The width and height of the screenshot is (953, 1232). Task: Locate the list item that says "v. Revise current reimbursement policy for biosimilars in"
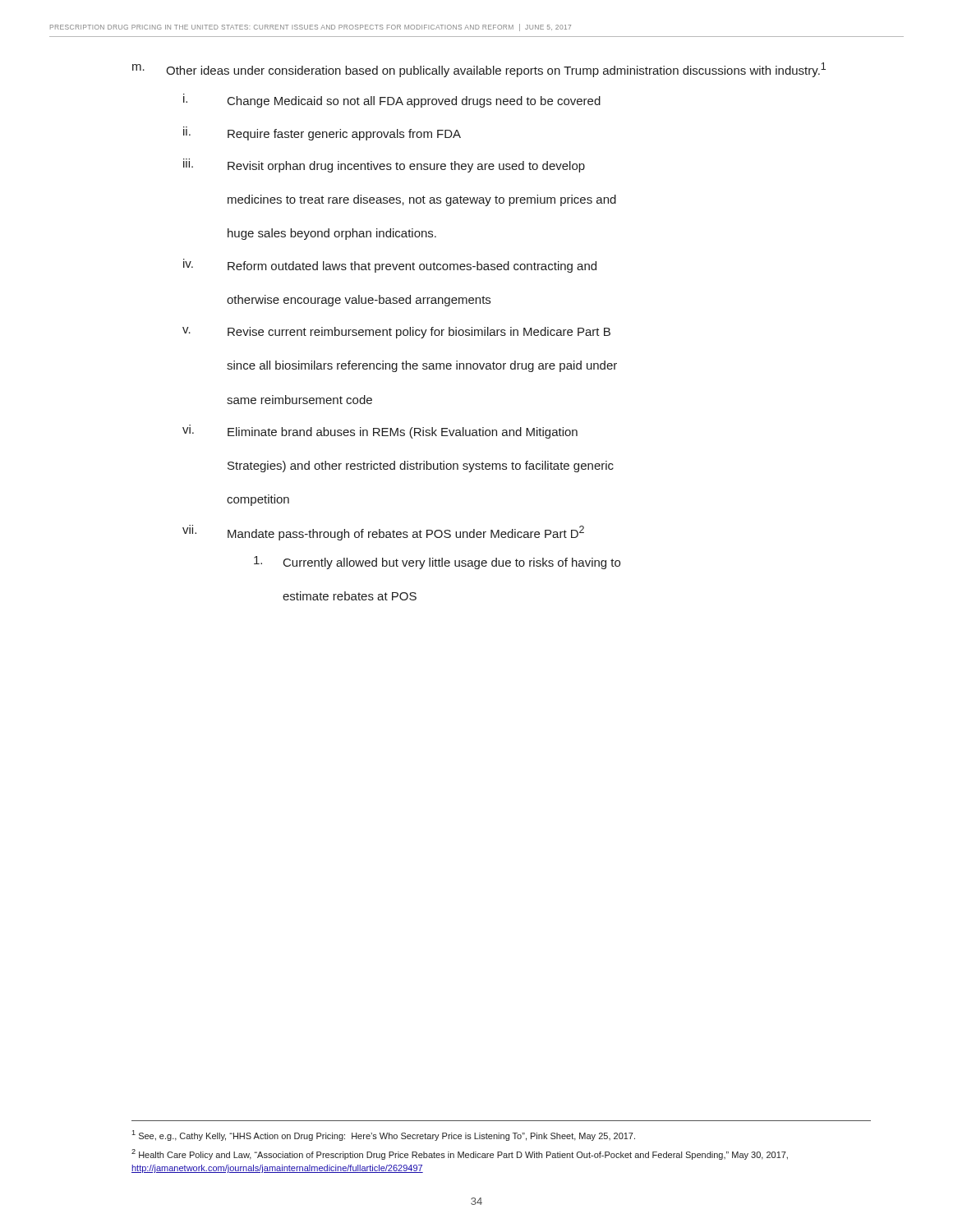click(x=527, y=365)
